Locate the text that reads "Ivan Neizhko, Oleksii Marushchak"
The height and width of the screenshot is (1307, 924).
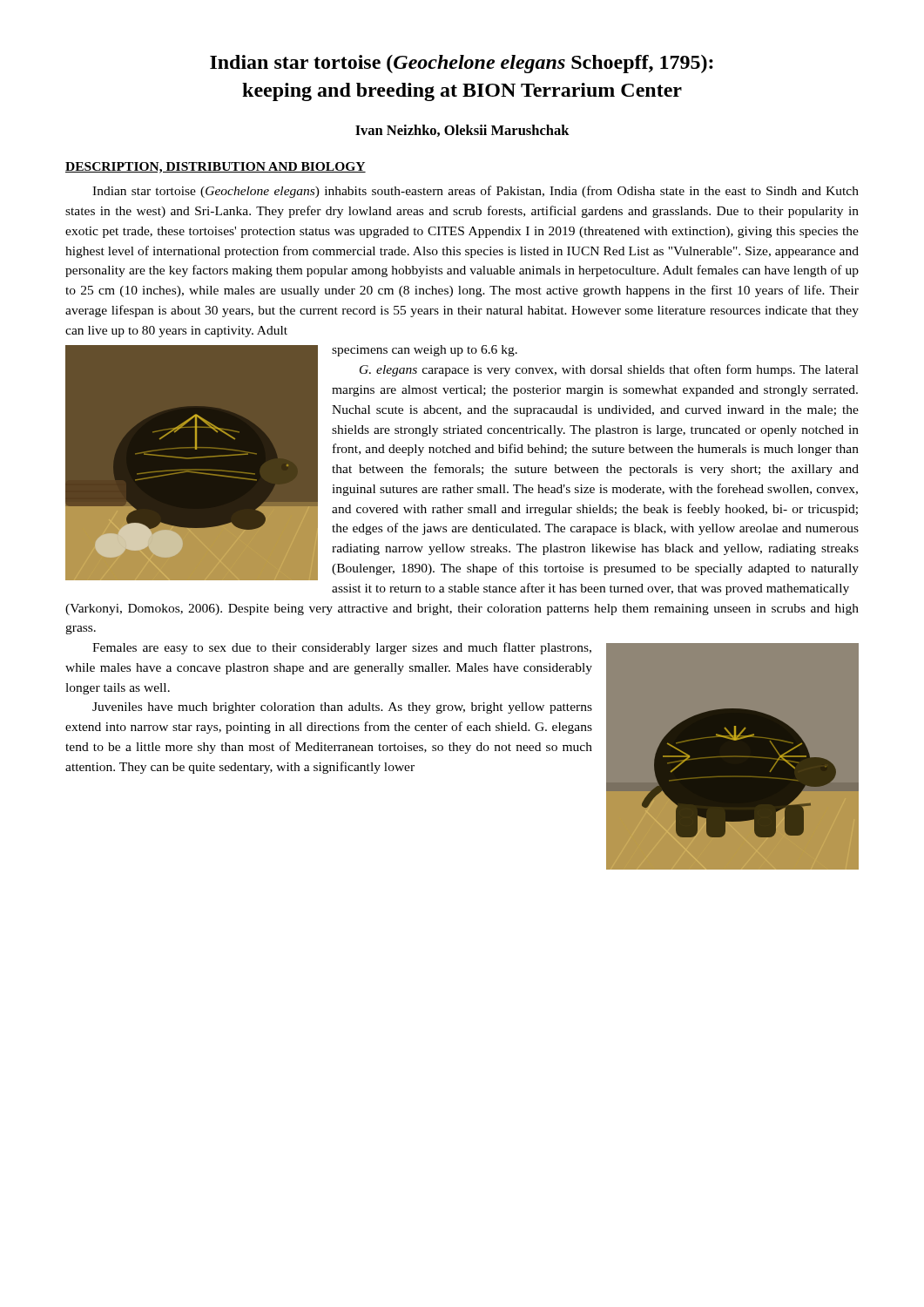pyautogui.click(x=462, y=130)
